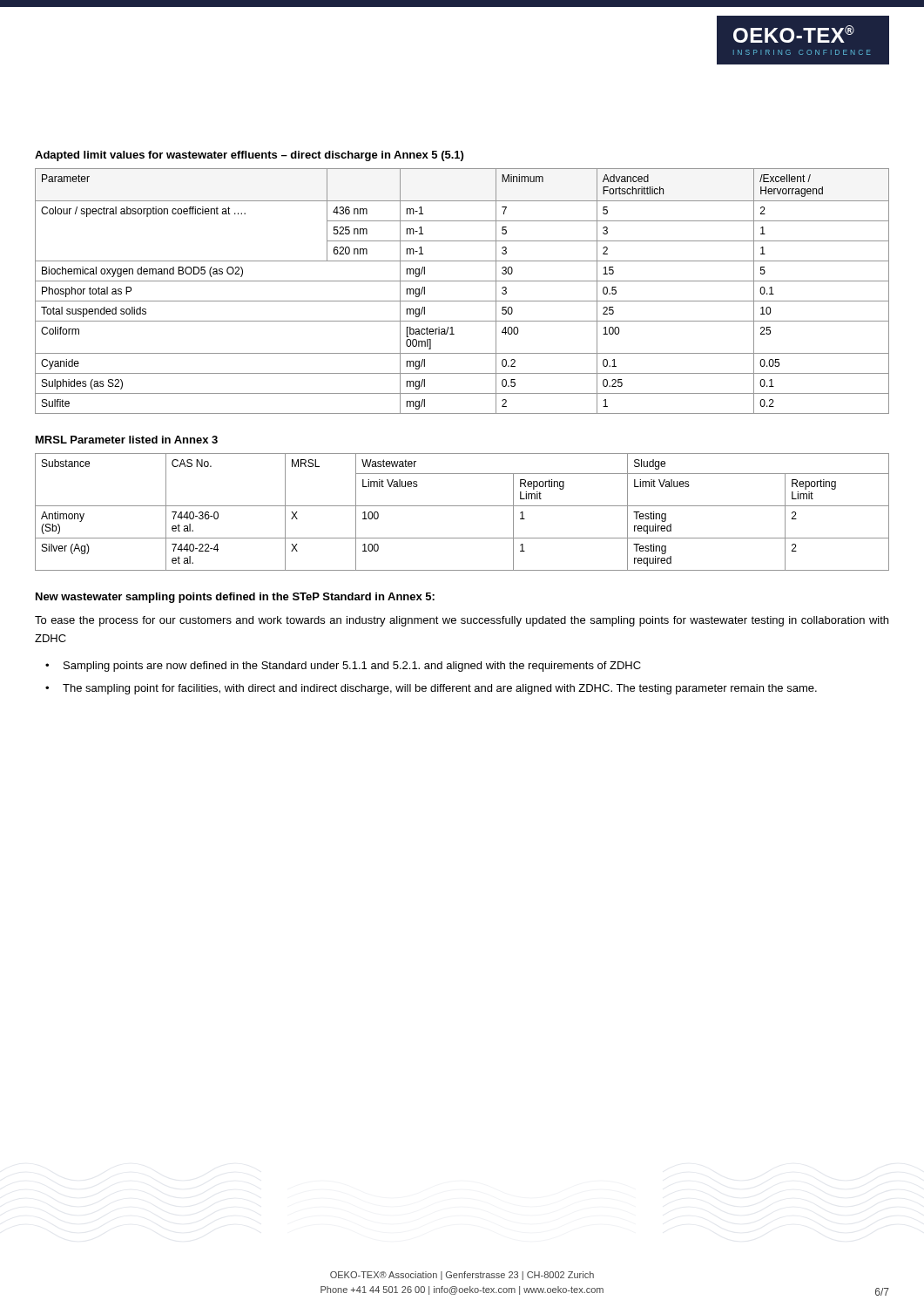Locate the table with the text "Antimony (Sb)"
Viewport: 924px width, 1307px height.
coord(462,512)
